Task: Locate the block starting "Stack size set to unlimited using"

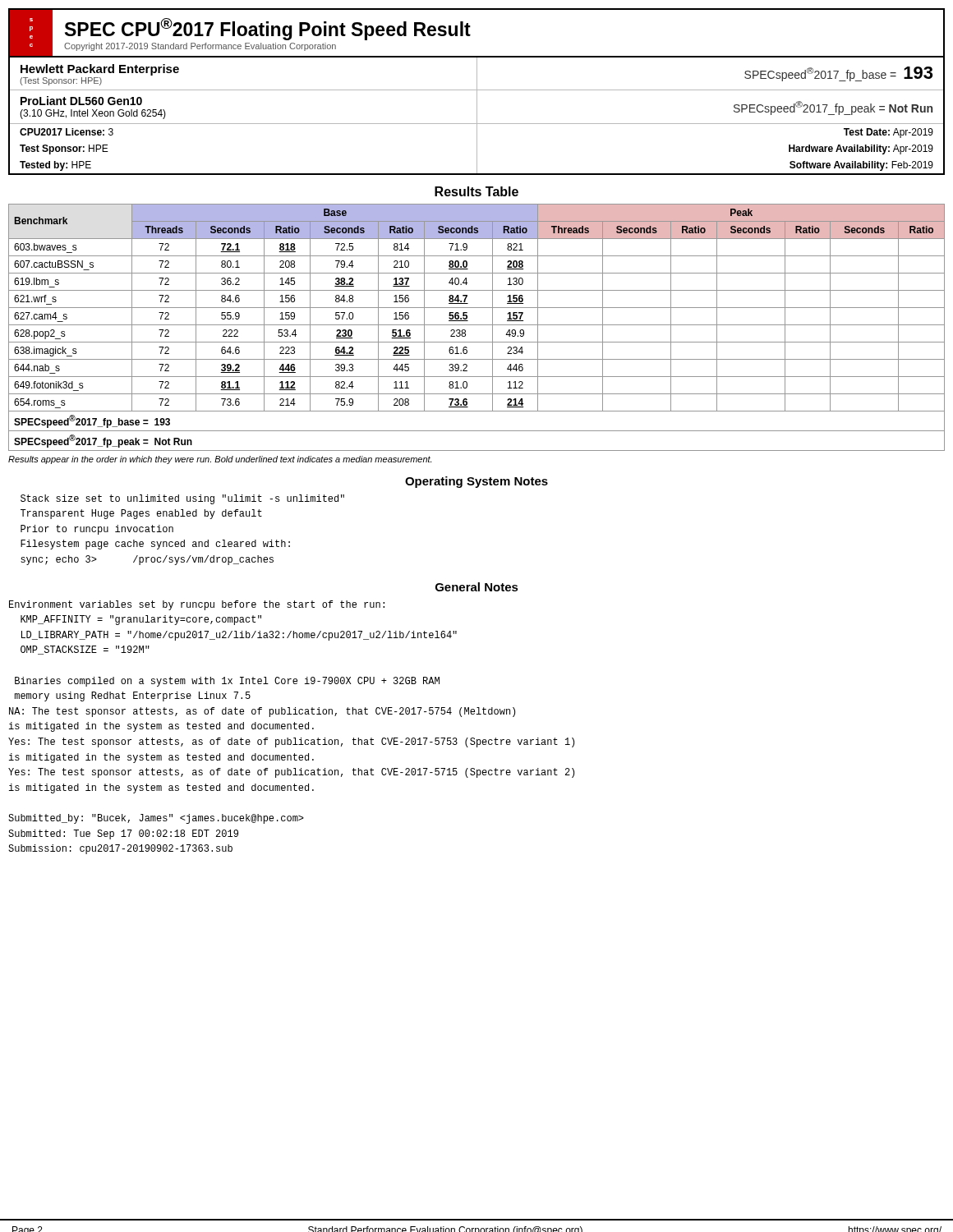Action: point(177,530)
